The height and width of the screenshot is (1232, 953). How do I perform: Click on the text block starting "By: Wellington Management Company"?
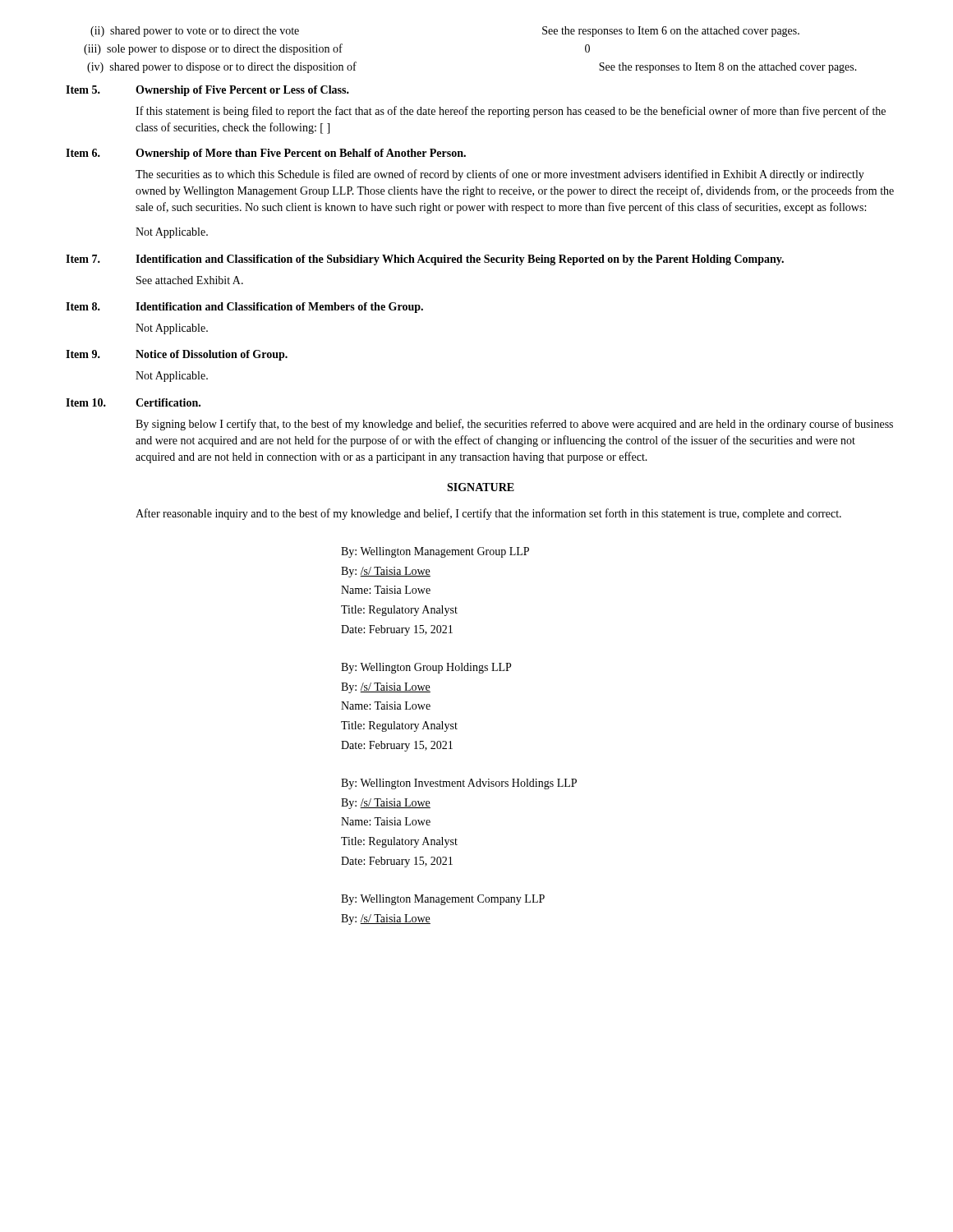click(x=481, y=909)
